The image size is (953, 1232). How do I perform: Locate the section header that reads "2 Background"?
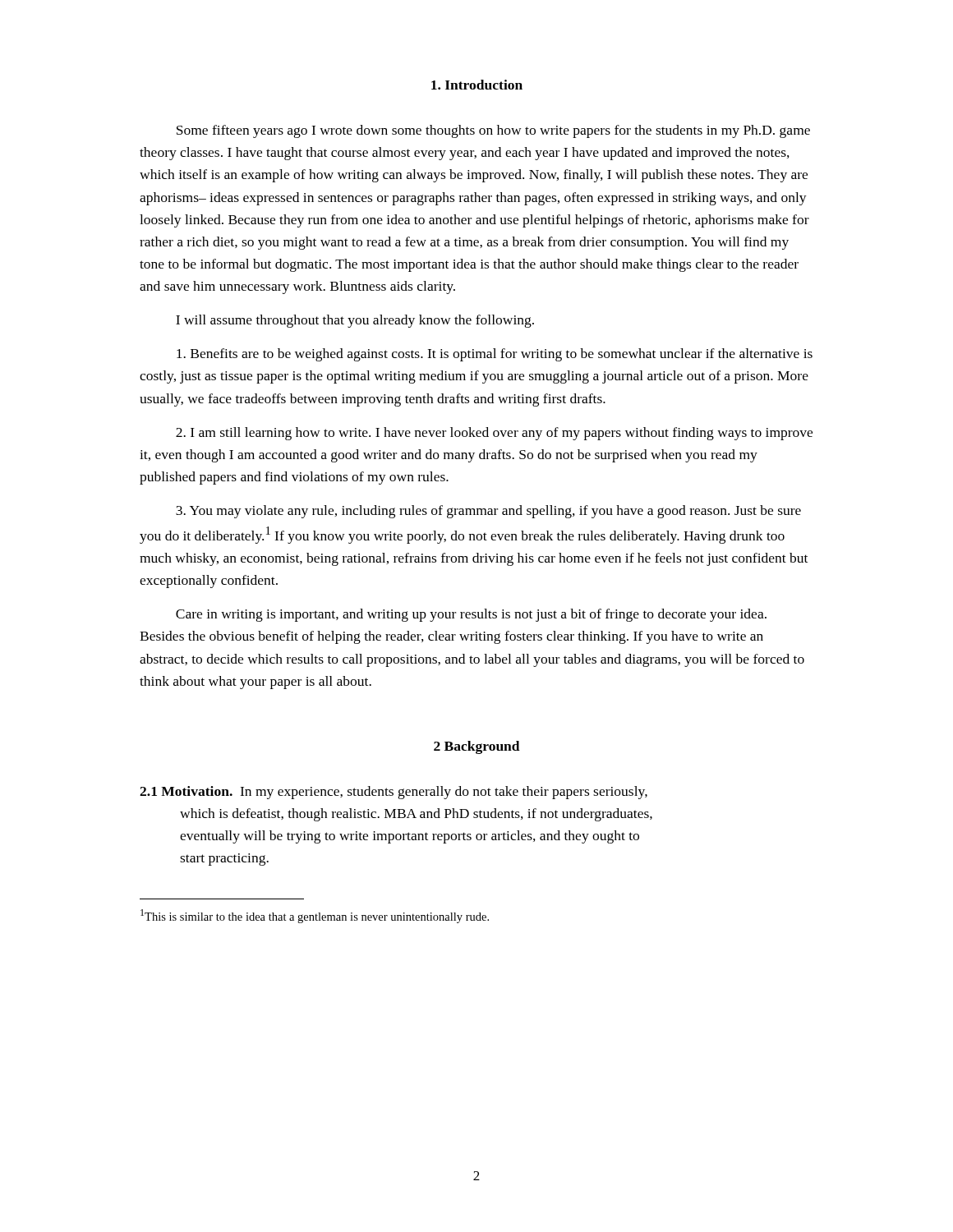476,746
